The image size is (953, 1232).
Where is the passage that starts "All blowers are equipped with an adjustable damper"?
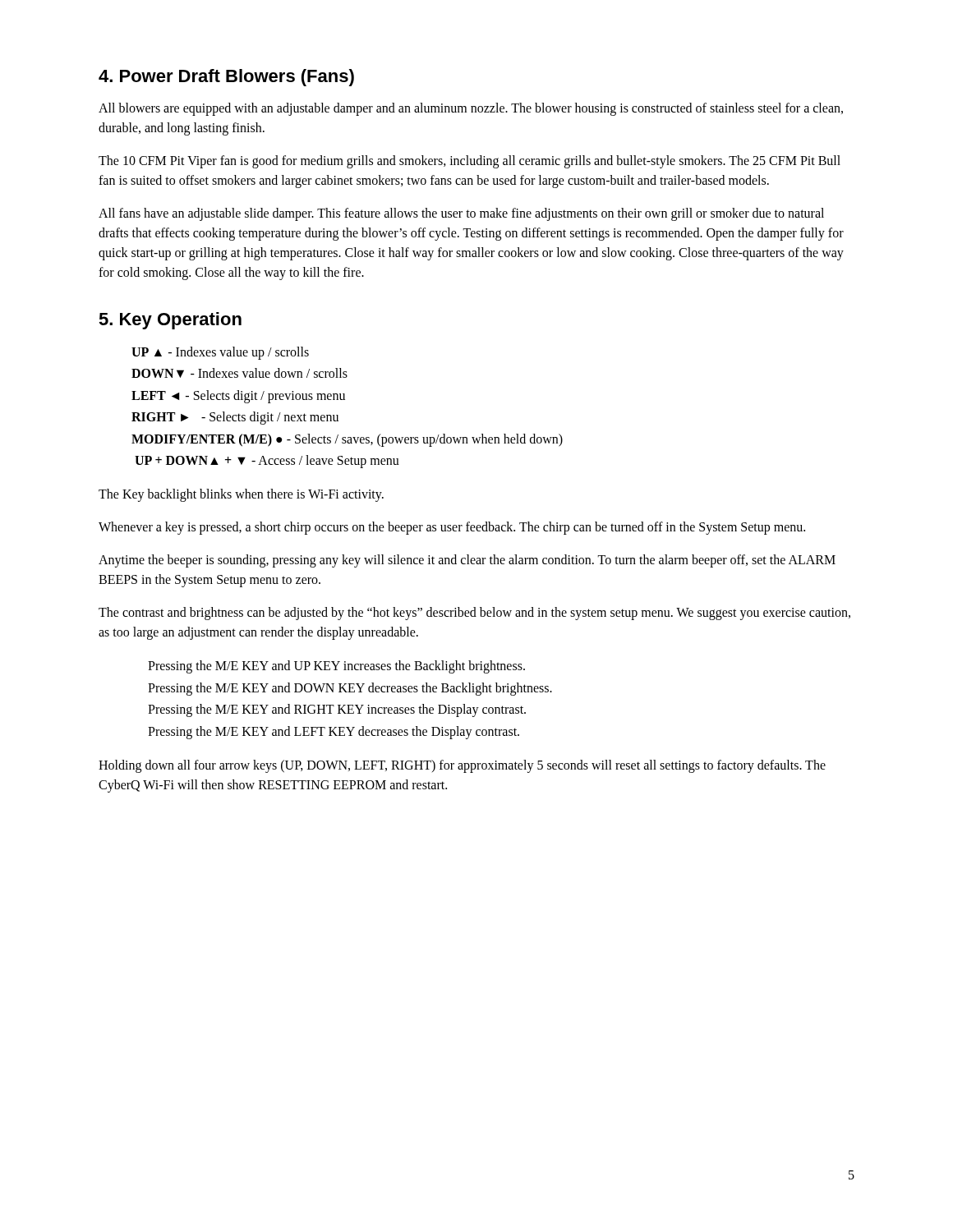coord(471,118)
